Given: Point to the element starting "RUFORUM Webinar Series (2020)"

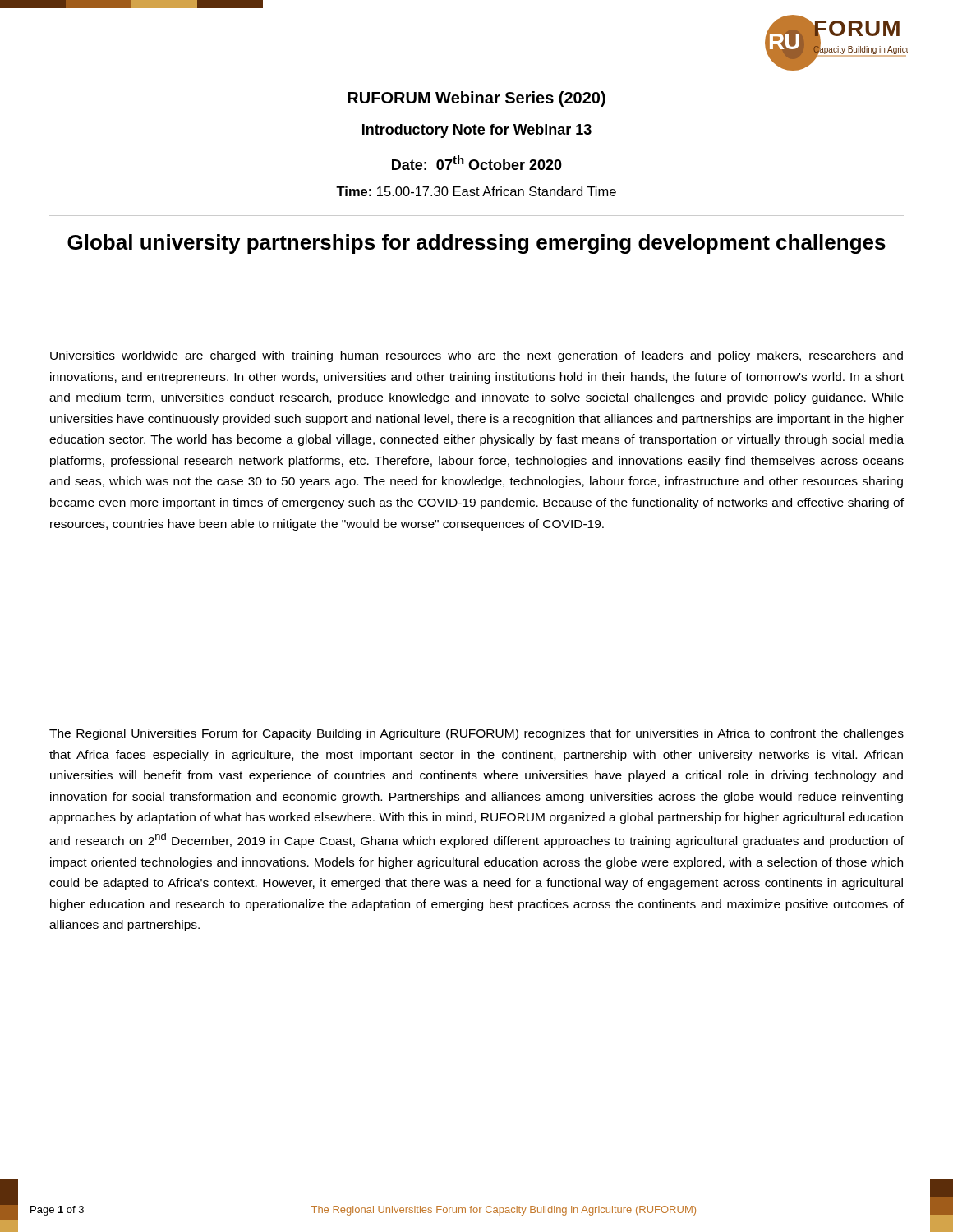Looking at the screenshot, I should pyautogui.click(x=476, y=98).
